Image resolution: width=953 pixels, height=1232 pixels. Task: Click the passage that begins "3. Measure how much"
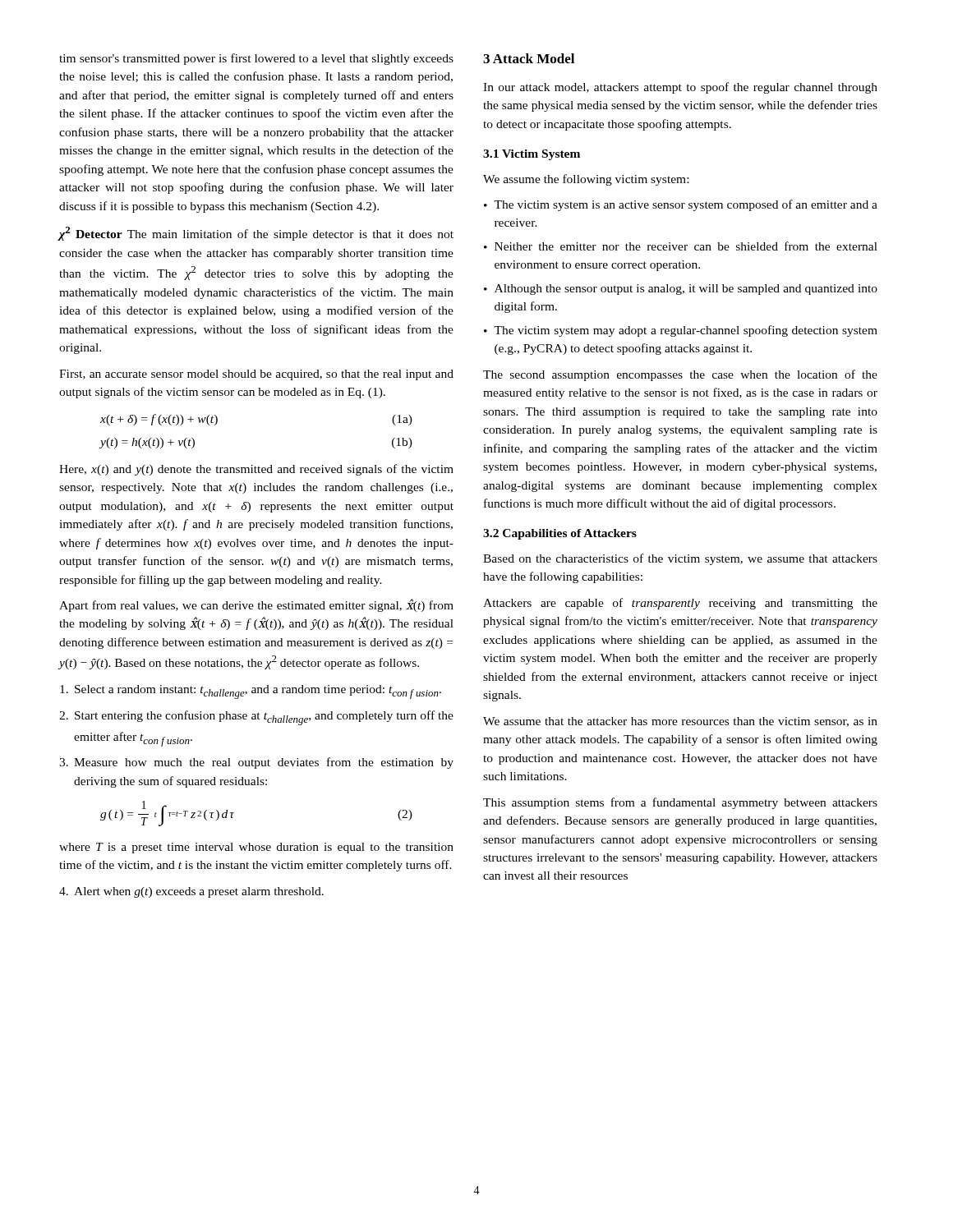pyautogui.click(x=256, y=772)
